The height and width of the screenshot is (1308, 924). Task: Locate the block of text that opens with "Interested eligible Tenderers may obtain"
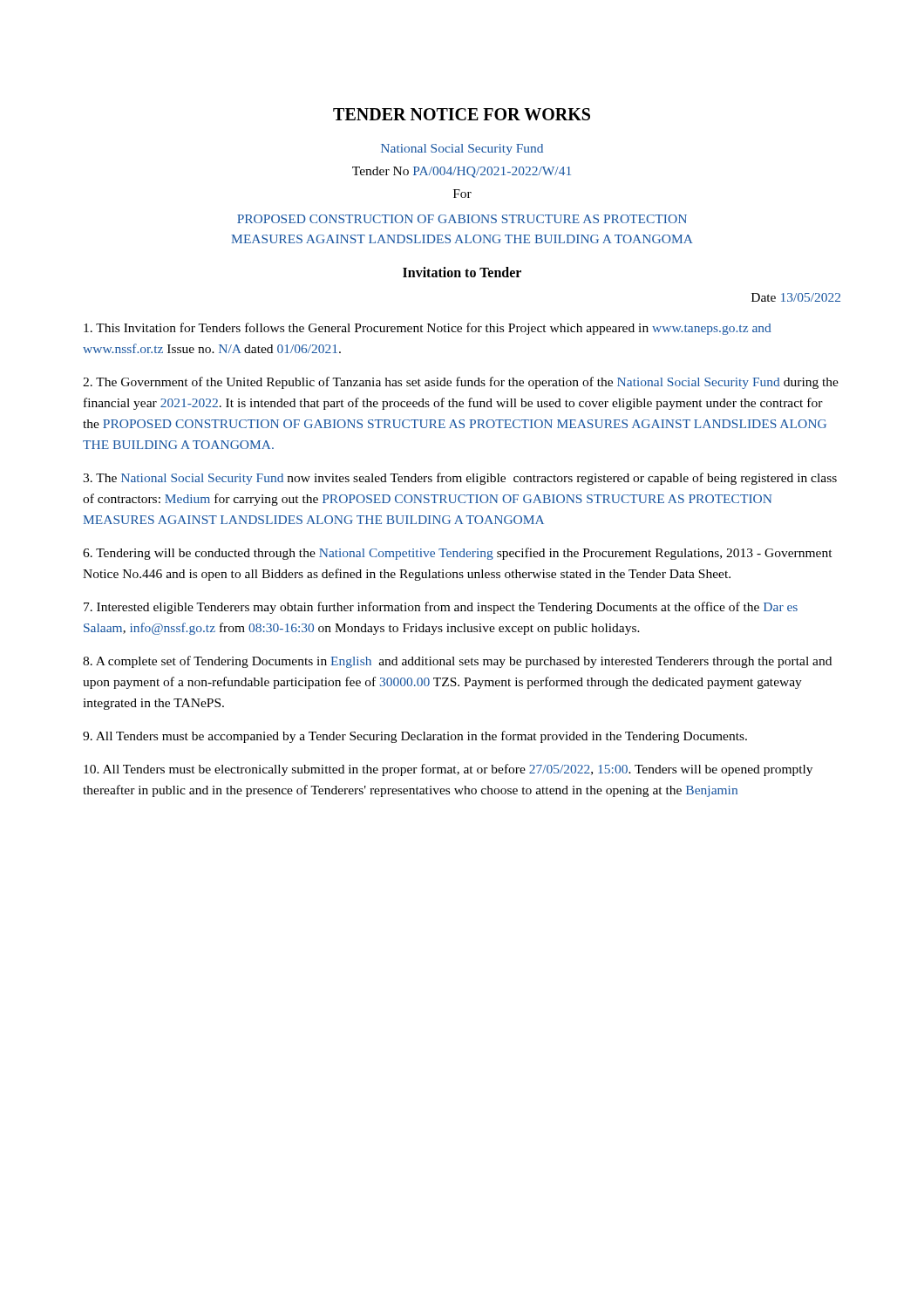pos(462,617)
